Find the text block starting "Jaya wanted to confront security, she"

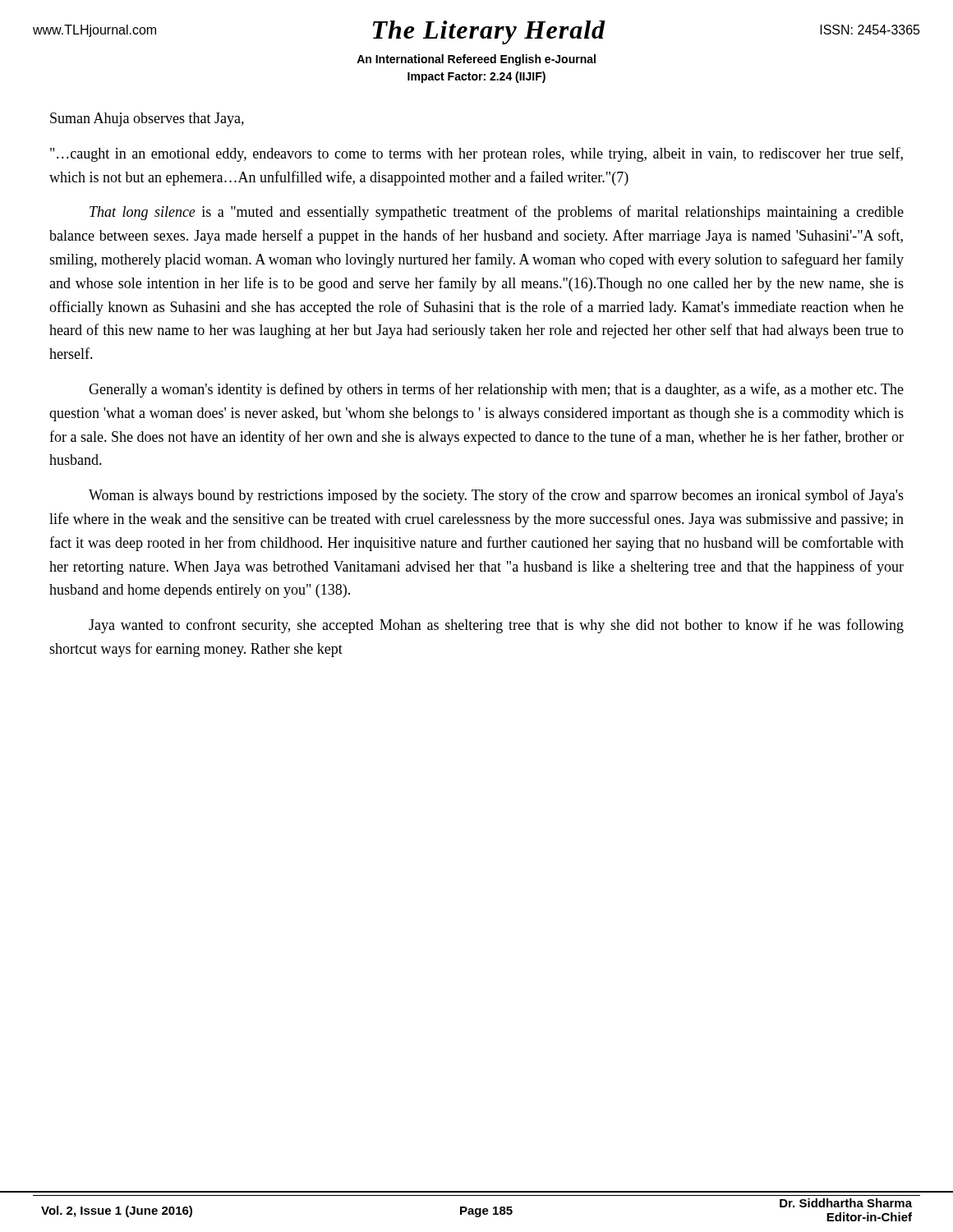coord(476,637)
